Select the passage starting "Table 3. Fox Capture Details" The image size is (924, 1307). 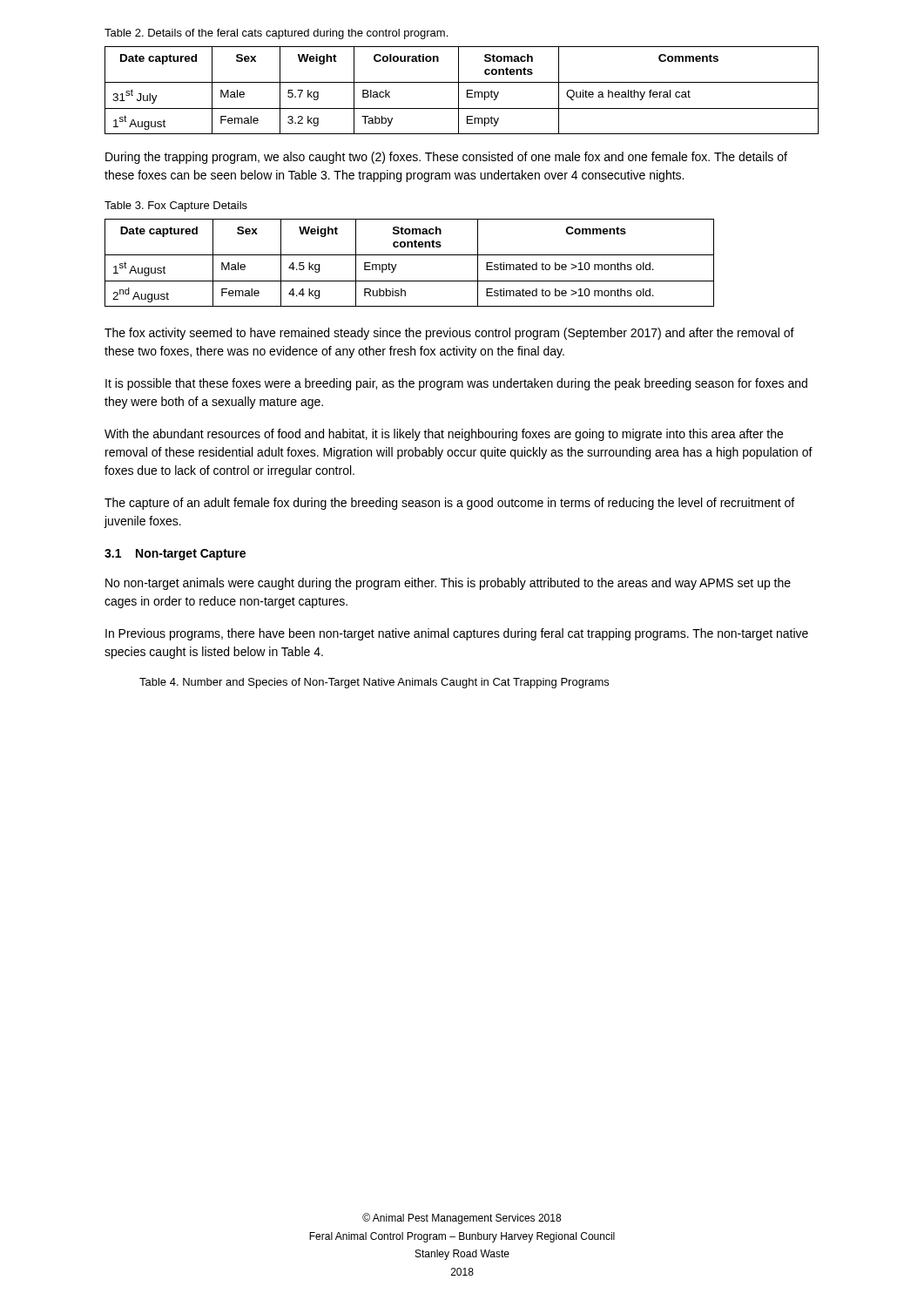pyautogui.click(x=176, y=205)
